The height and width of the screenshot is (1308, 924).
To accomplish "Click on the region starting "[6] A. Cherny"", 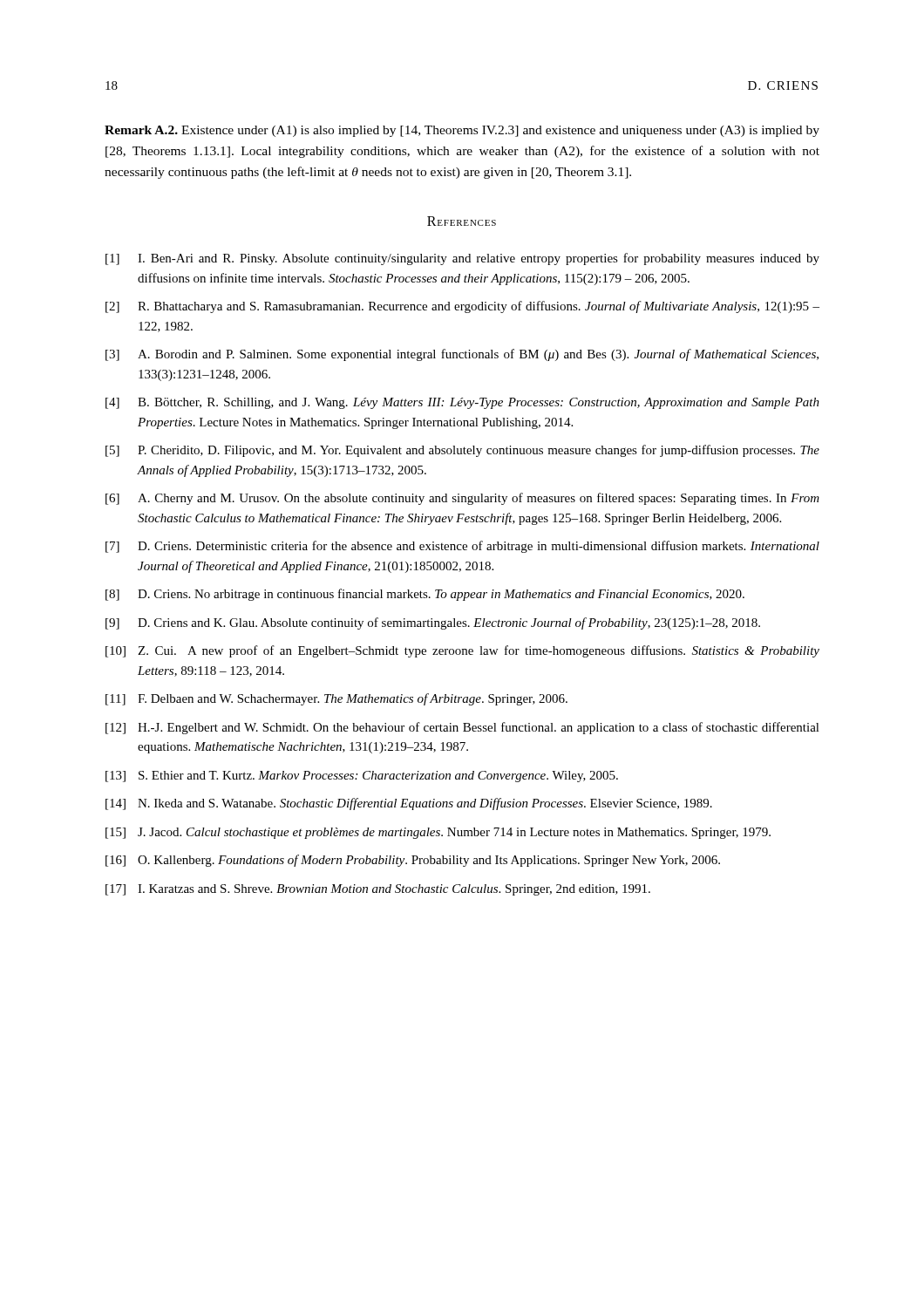I will 462,508.
